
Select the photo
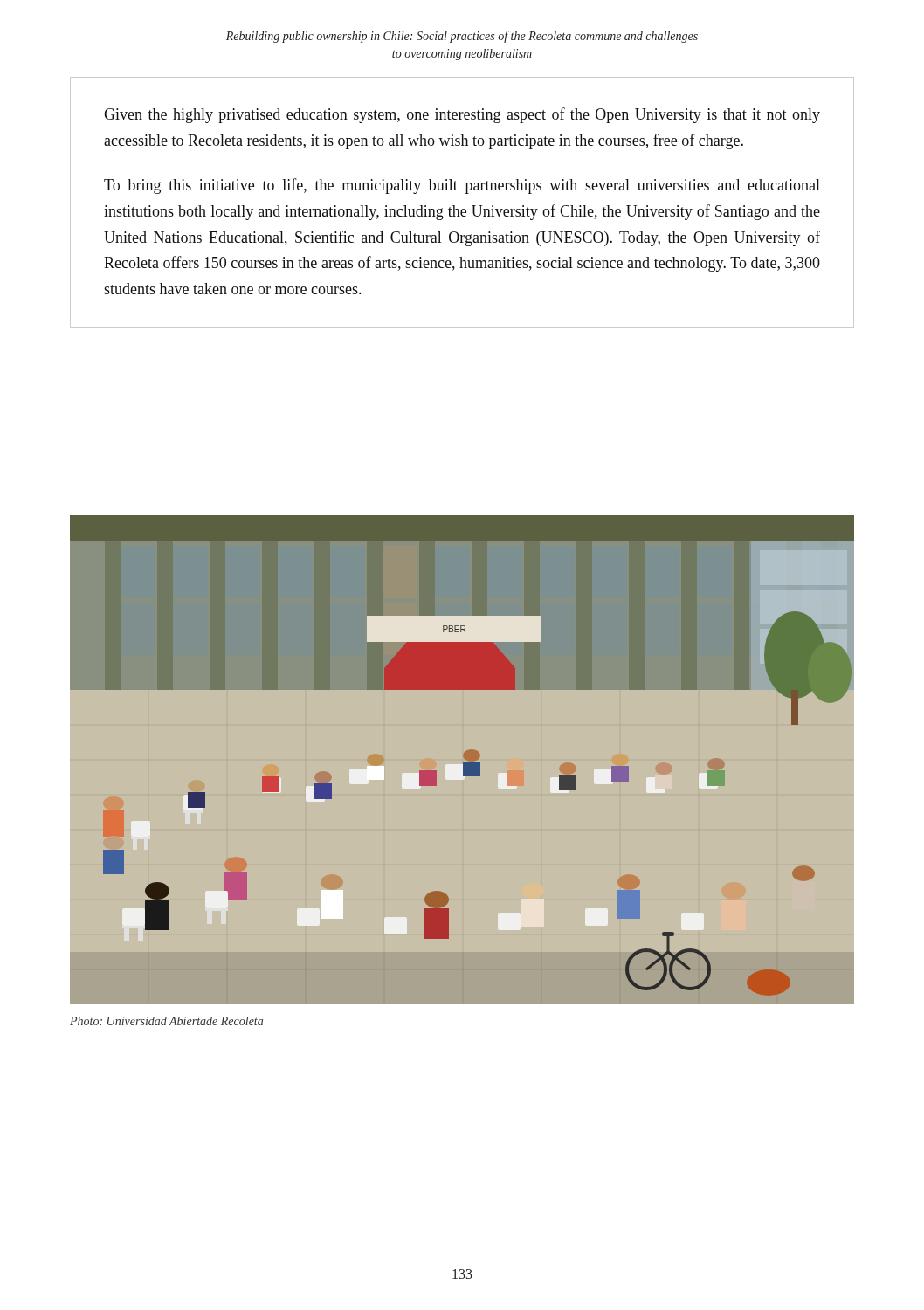click(462, 760)
